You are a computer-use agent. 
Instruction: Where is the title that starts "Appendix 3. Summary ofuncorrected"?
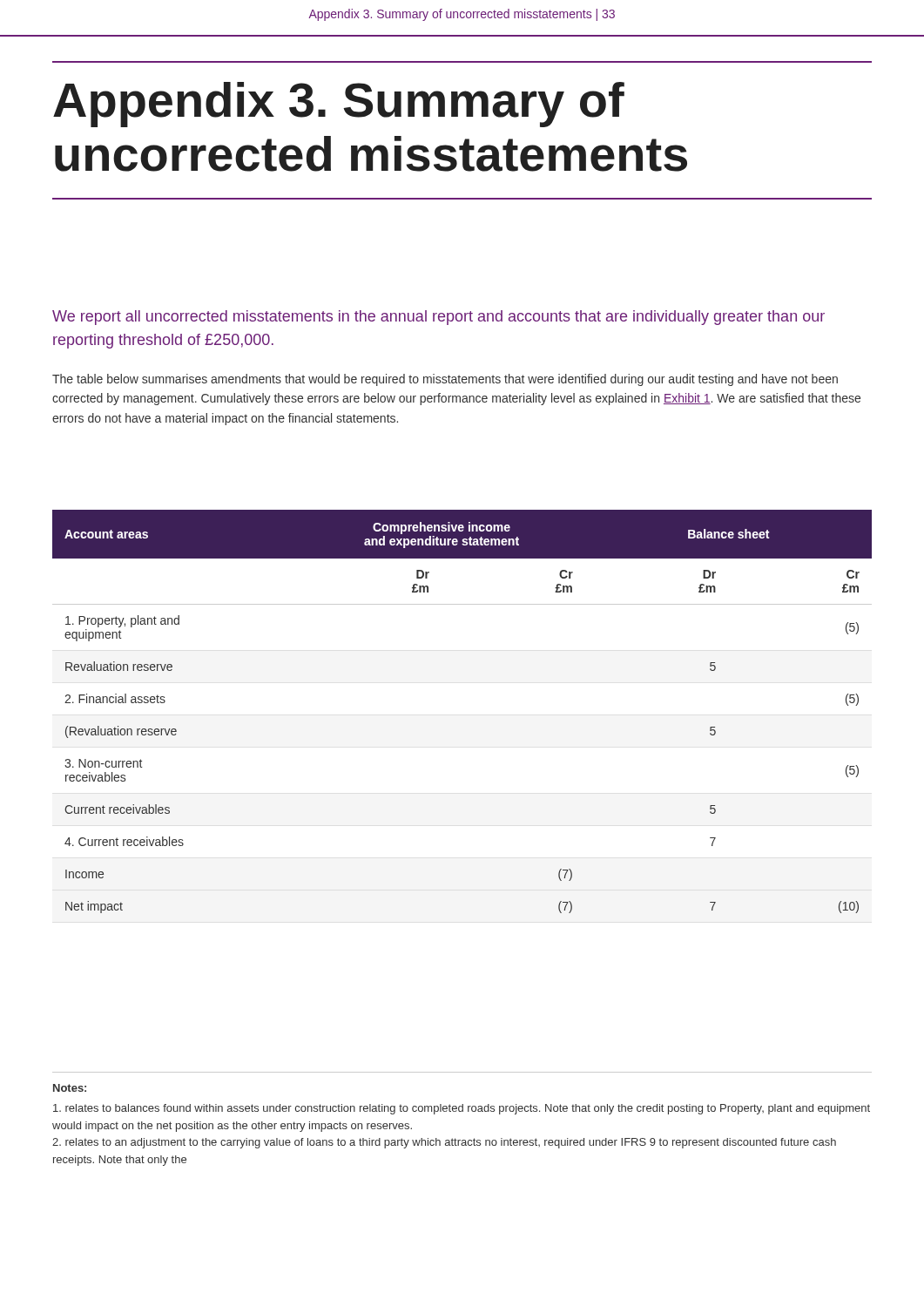462,127
